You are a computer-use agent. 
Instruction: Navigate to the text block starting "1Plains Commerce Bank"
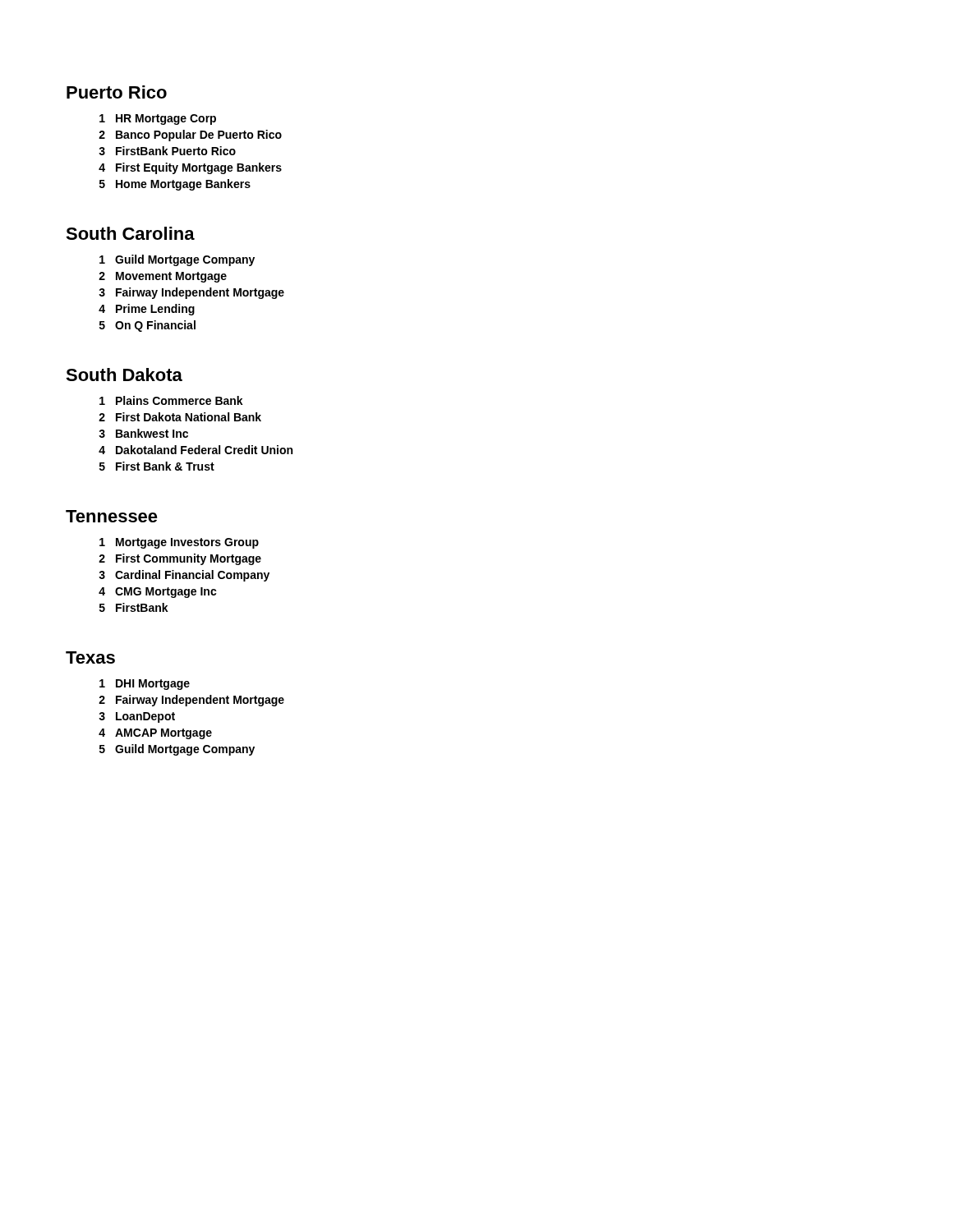[162, 401]
